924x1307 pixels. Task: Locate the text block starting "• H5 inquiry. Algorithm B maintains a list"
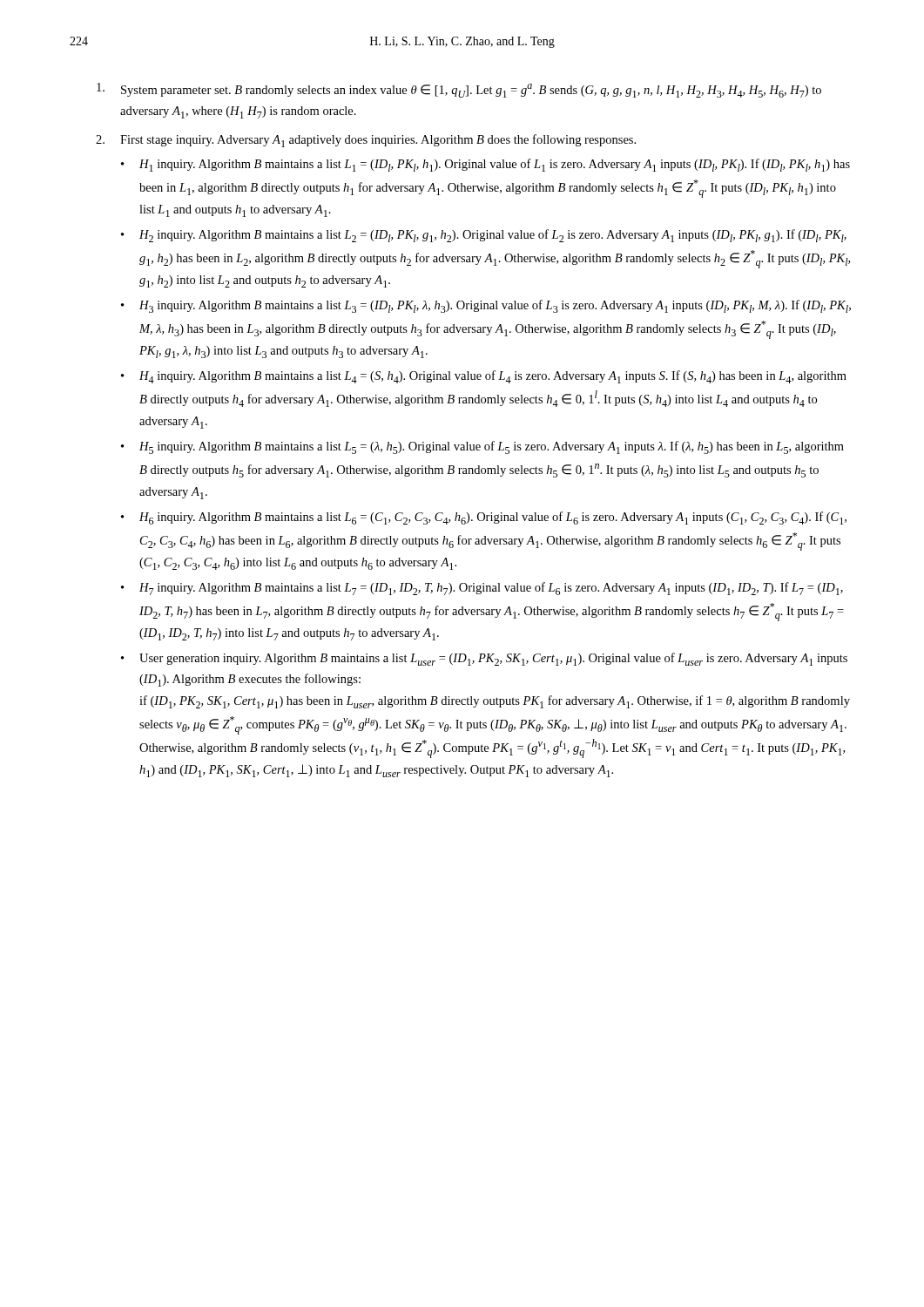[x=487, y=471]
